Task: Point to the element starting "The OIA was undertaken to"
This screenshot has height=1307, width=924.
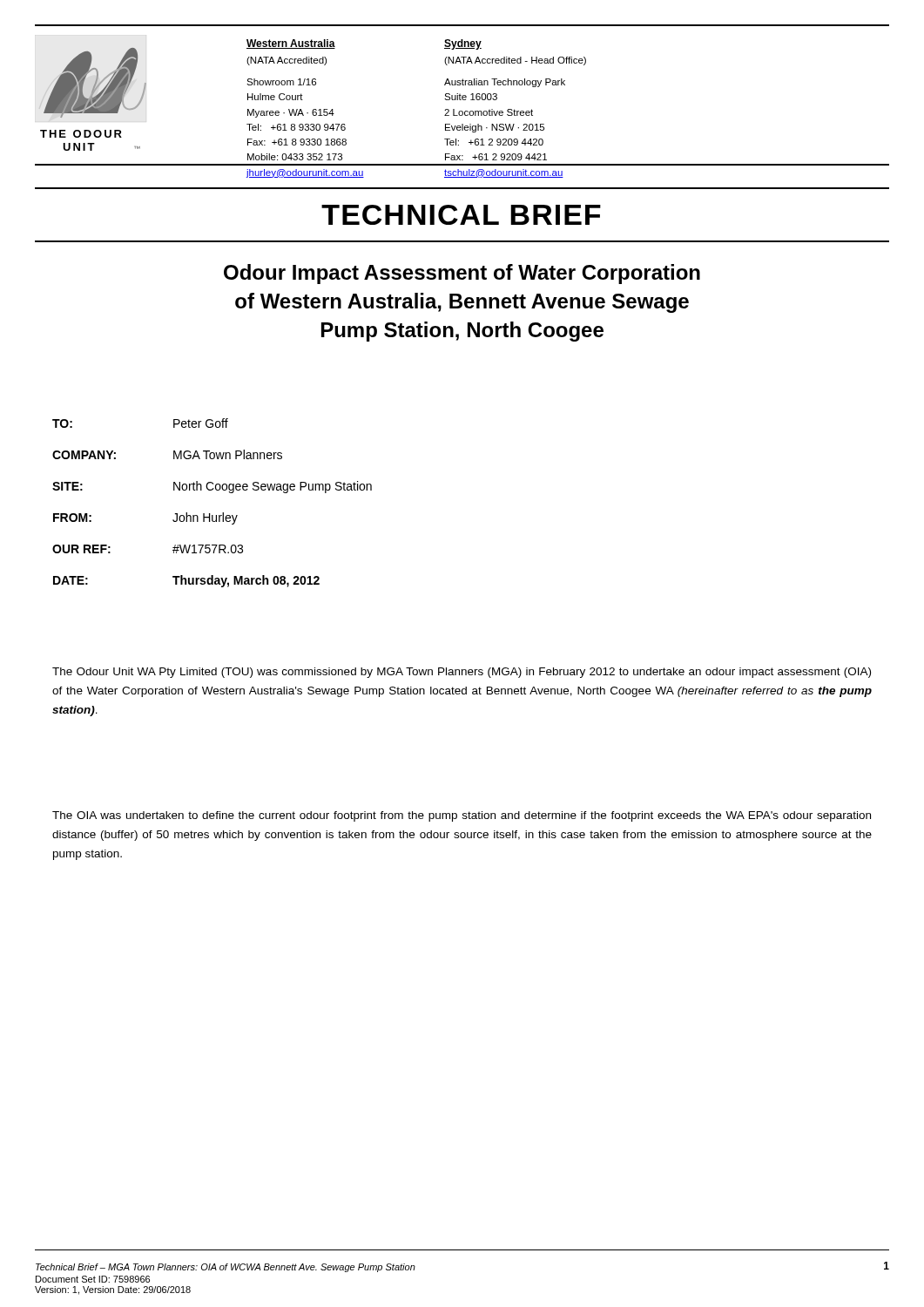Action: (x=462, y=834)
